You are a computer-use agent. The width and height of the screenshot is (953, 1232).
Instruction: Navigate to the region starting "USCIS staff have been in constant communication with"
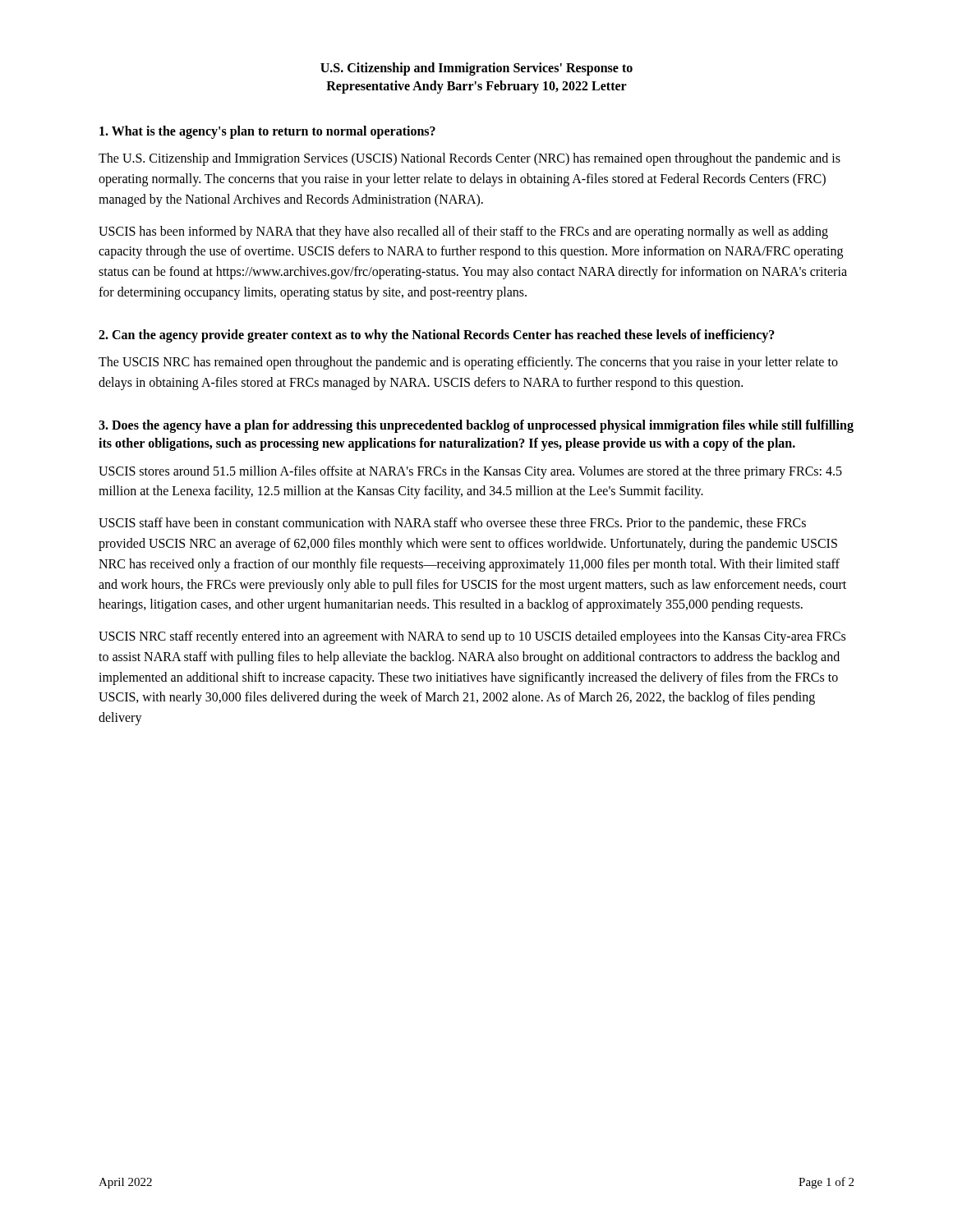pyautogui.click(x=472, y=564)
